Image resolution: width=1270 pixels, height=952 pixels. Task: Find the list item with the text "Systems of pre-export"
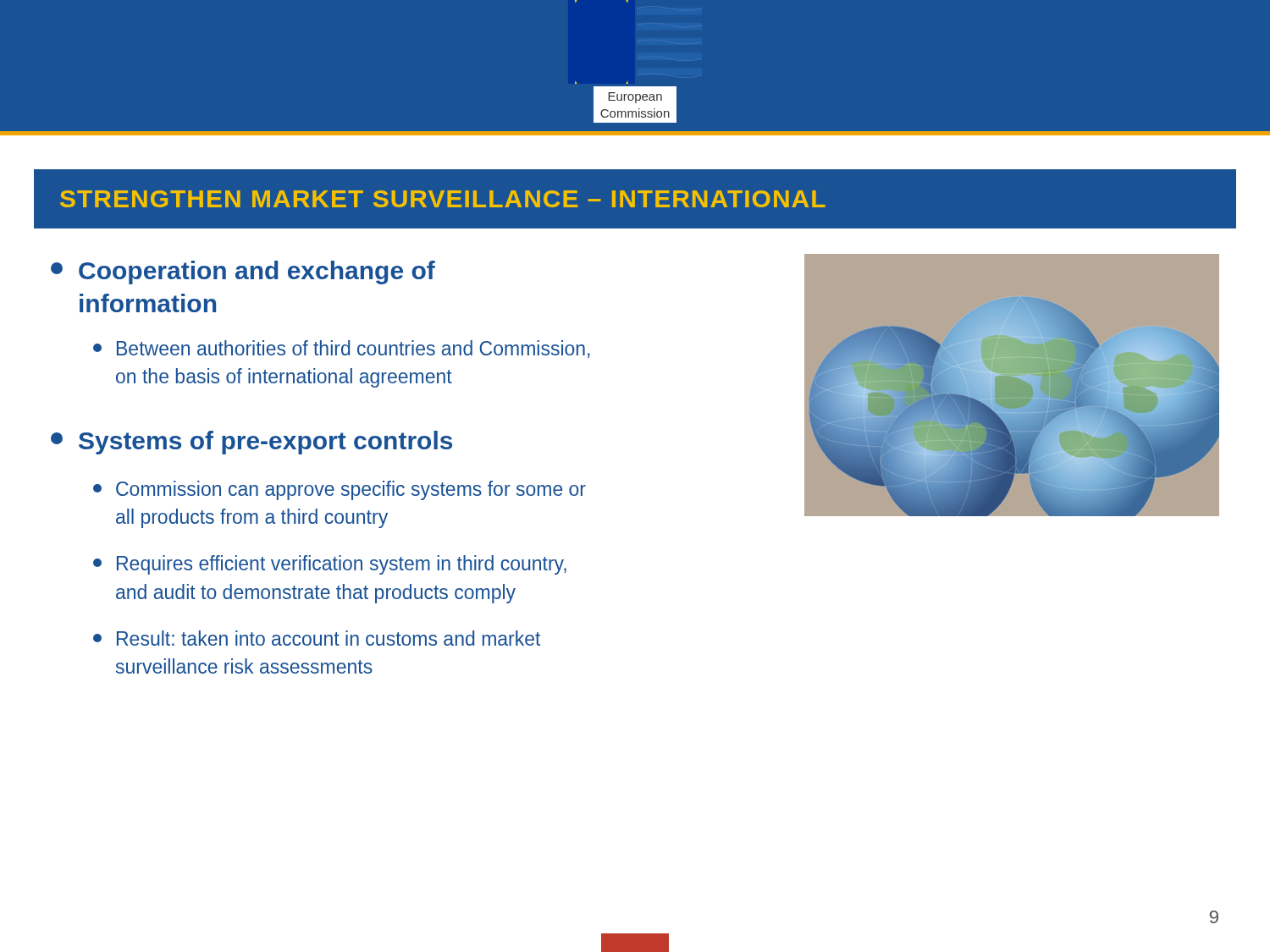pos(252,440)
